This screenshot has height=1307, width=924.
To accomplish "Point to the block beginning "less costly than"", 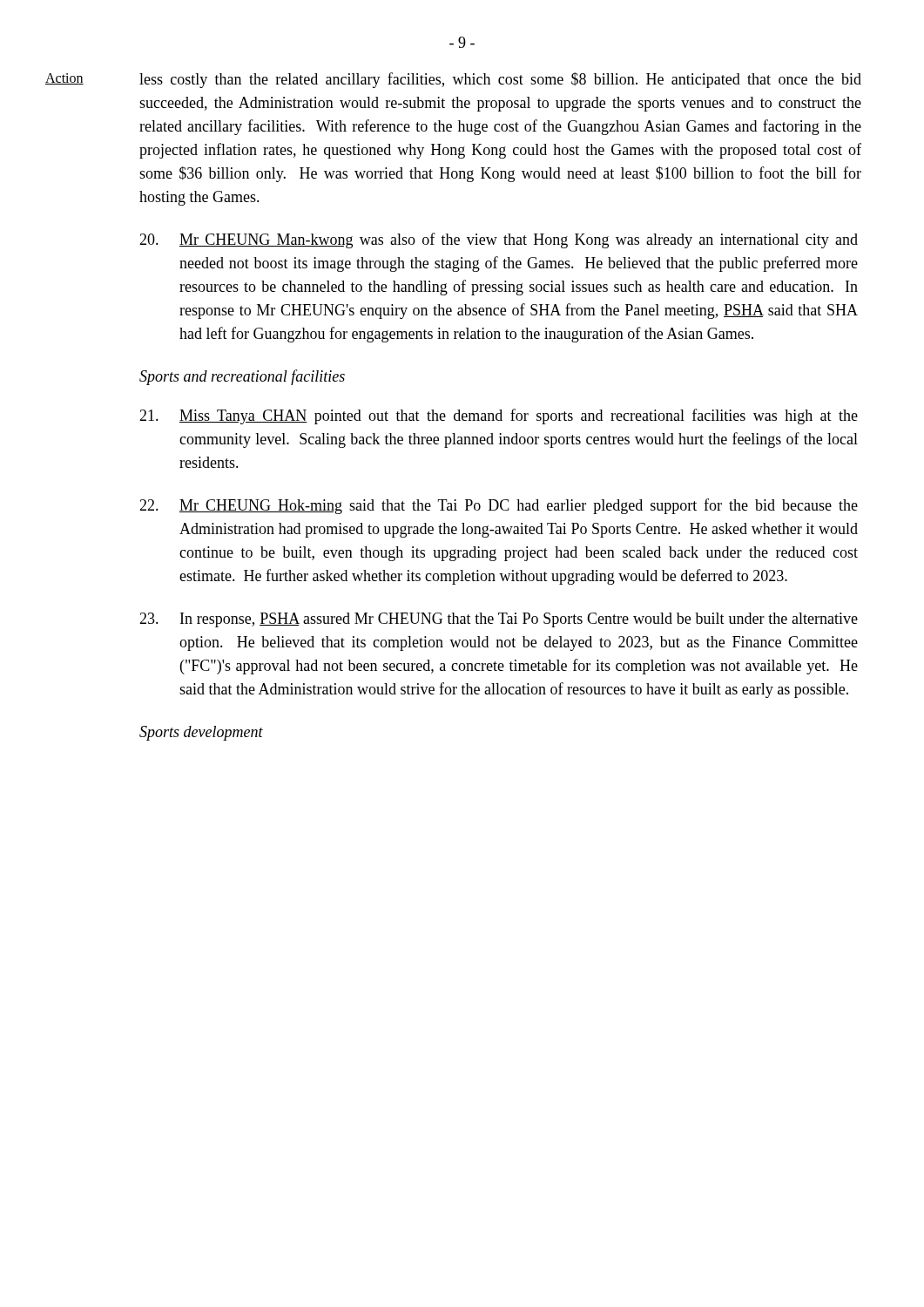I will [500, 138].
